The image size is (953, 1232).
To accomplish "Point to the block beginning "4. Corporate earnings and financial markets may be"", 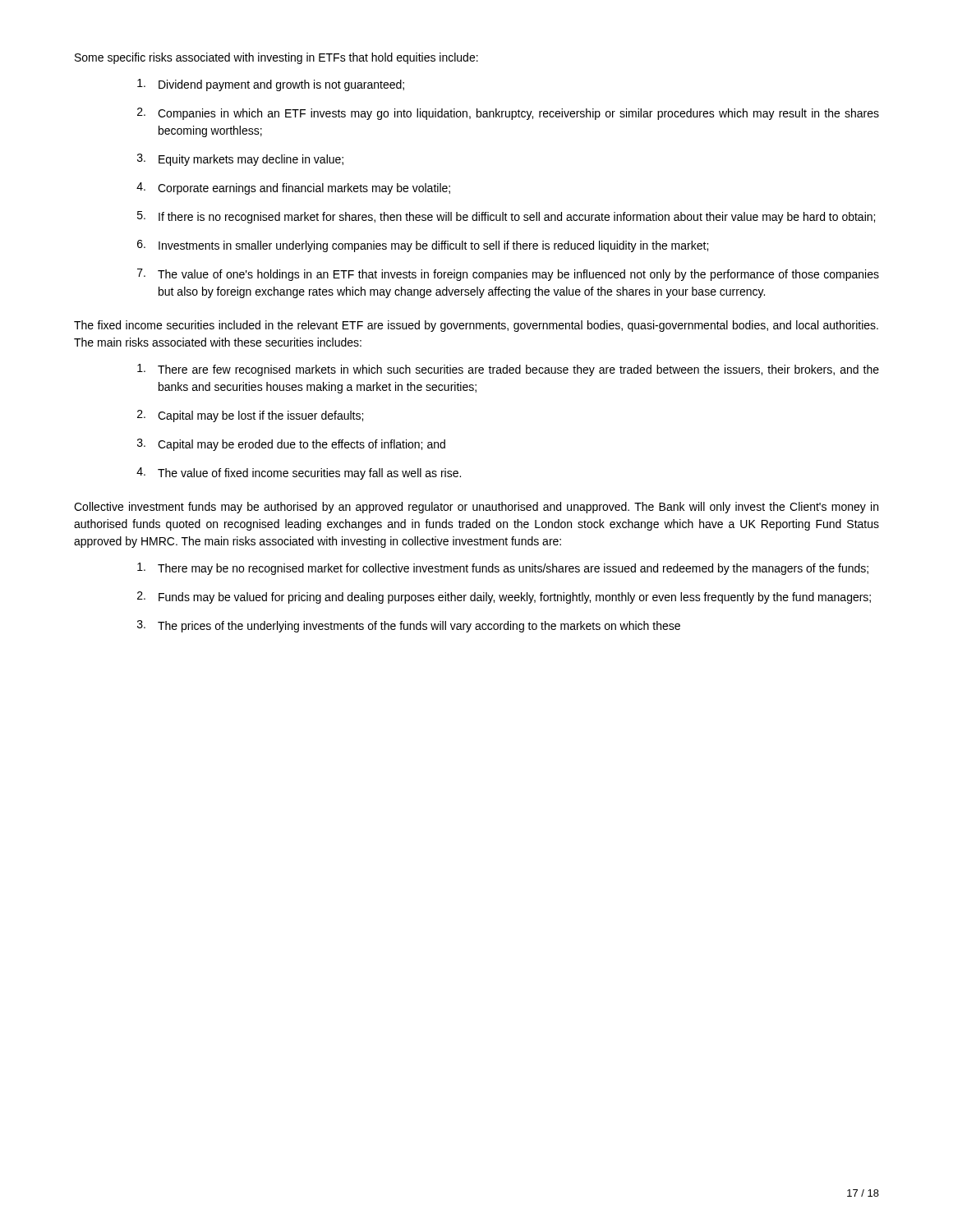I will click(x=293, y=188).
